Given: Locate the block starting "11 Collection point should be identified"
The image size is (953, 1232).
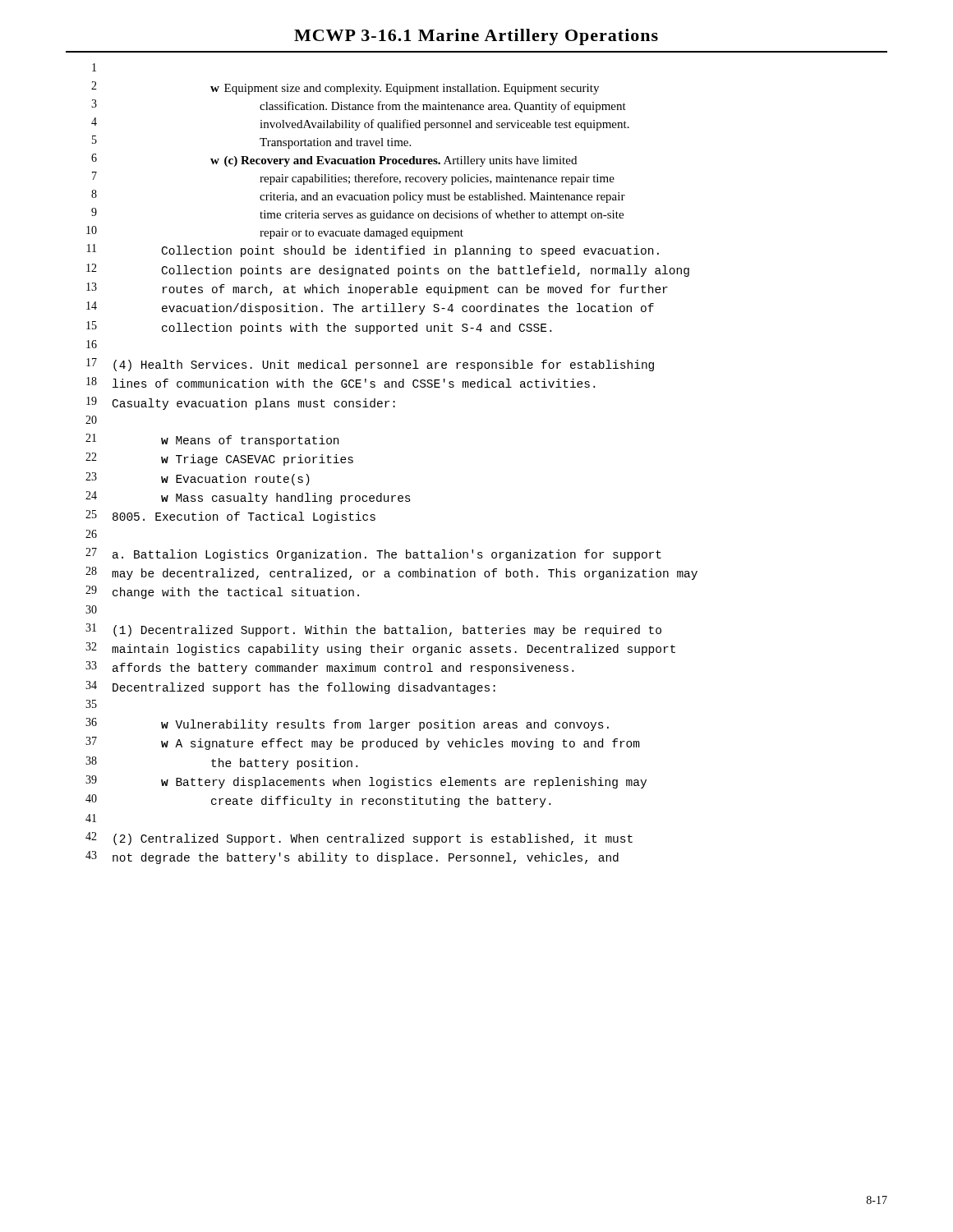Looking at the screenshot, I should pos(476,290).
